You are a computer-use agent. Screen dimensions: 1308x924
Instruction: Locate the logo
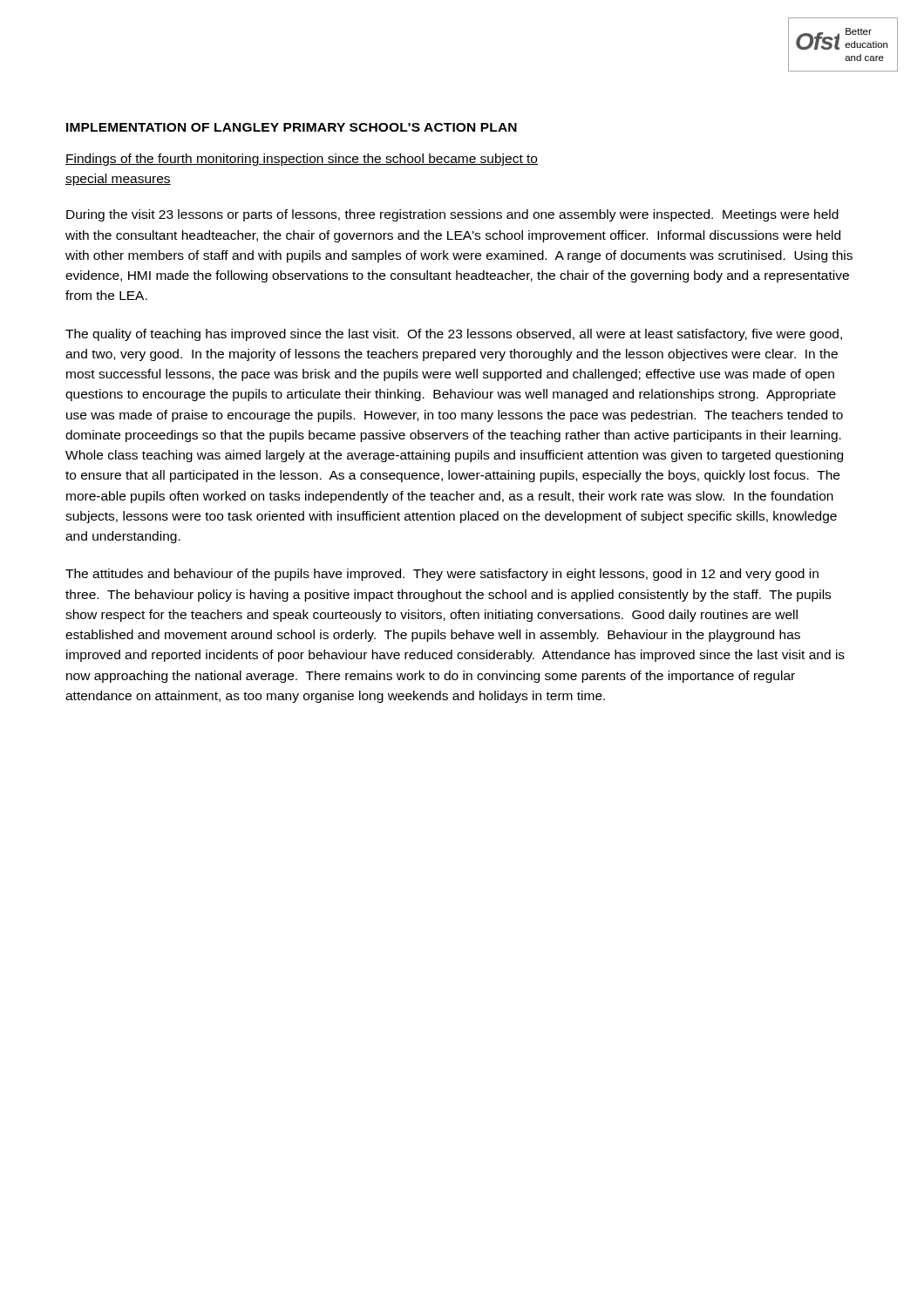[x=843, y=45]
